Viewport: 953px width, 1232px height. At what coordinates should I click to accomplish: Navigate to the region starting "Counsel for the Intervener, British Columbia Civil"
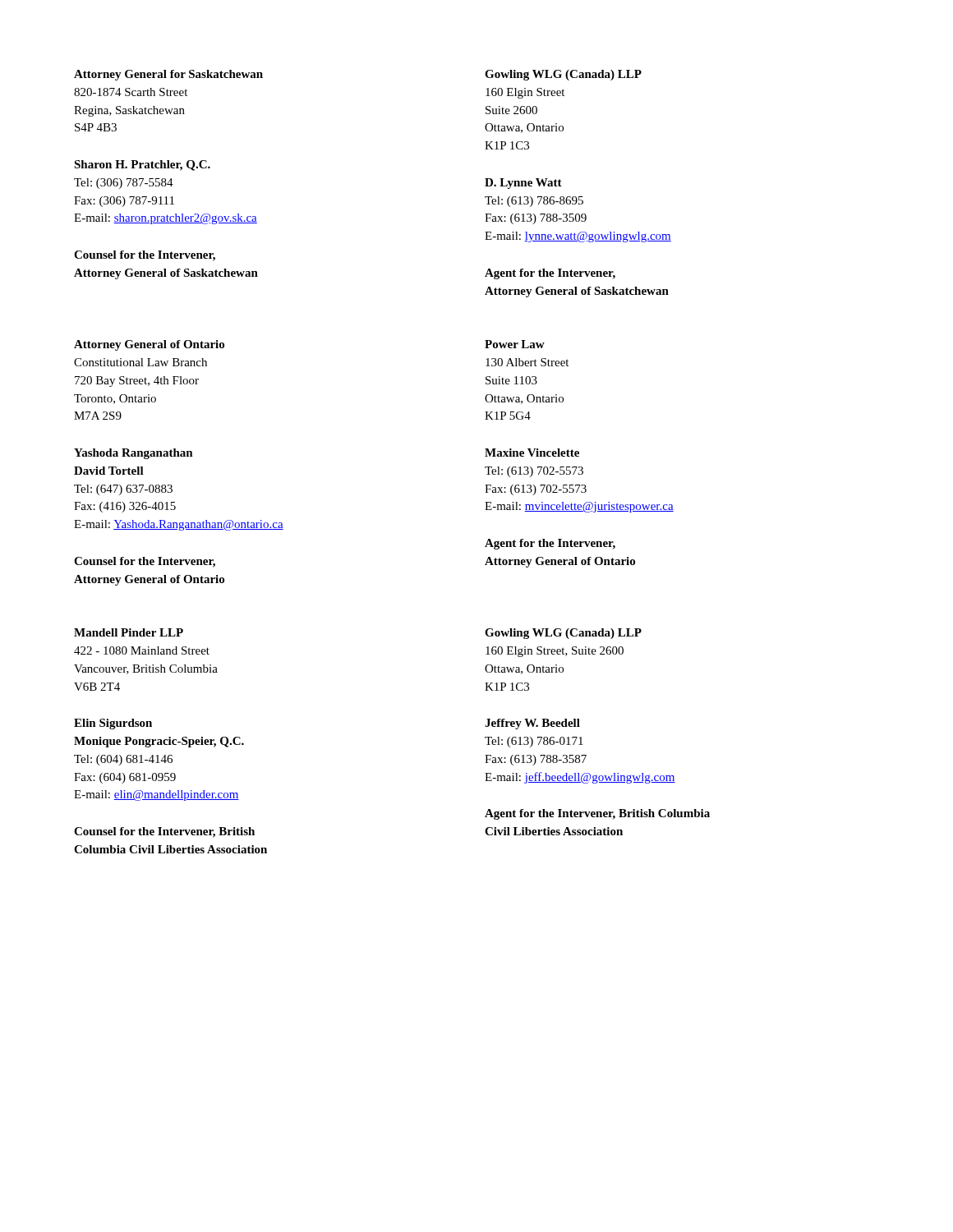pyautogui.click(x=263, y=841)
